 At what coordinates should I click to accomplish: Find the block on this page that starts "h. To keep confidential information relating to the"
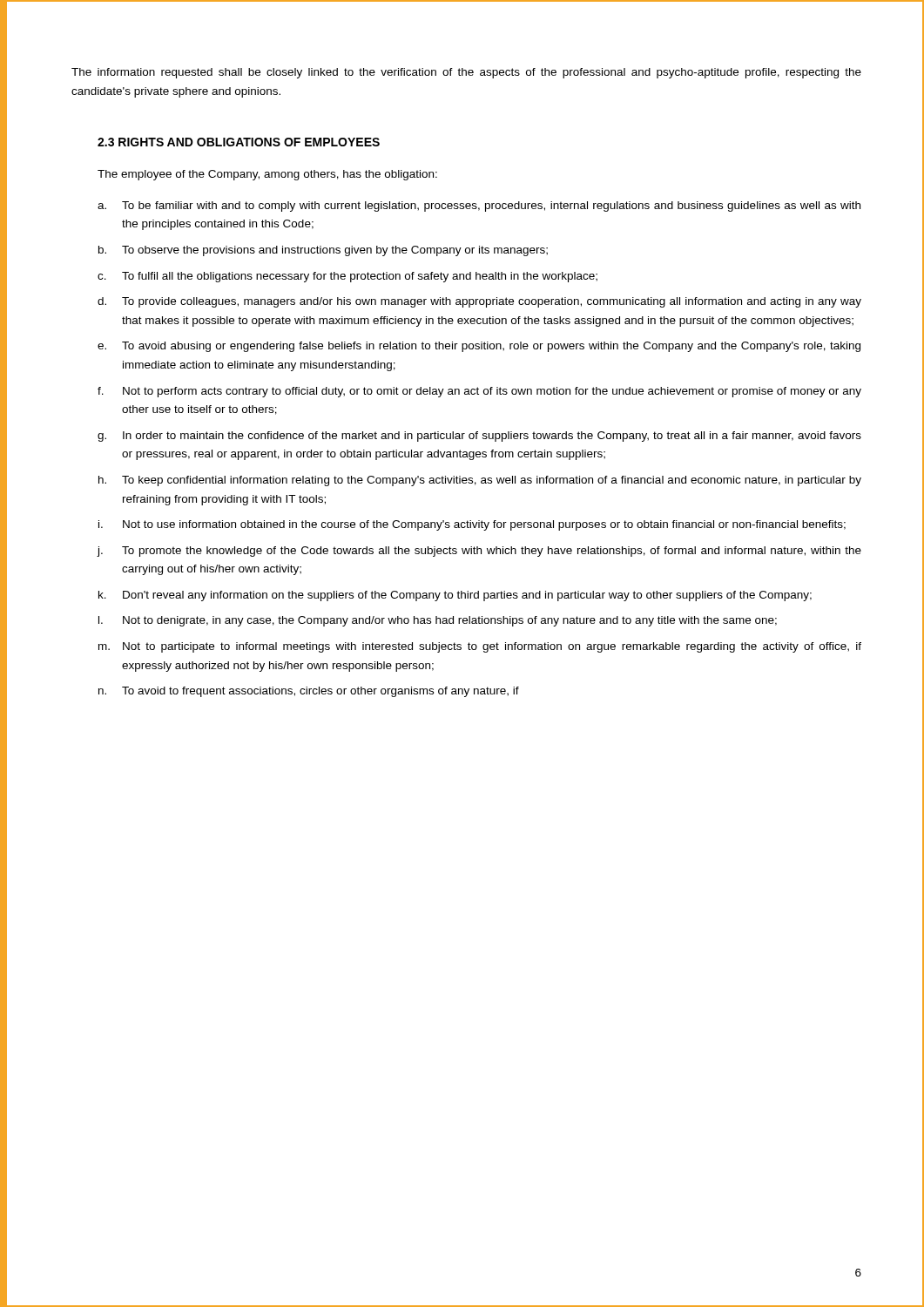click(x=479, y=489)
